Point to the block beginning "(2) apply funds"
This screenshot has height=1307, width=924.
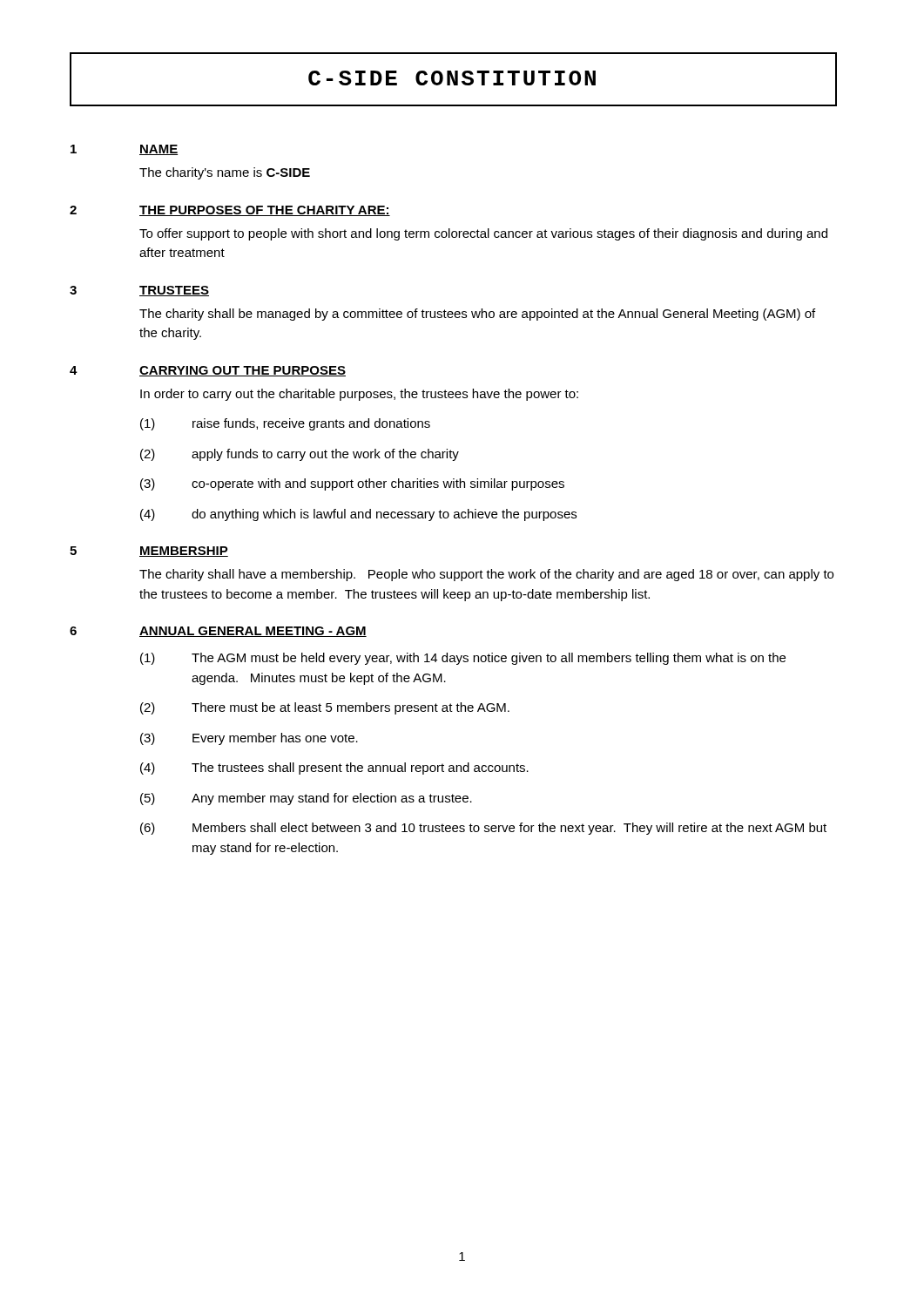pos(264,454)
